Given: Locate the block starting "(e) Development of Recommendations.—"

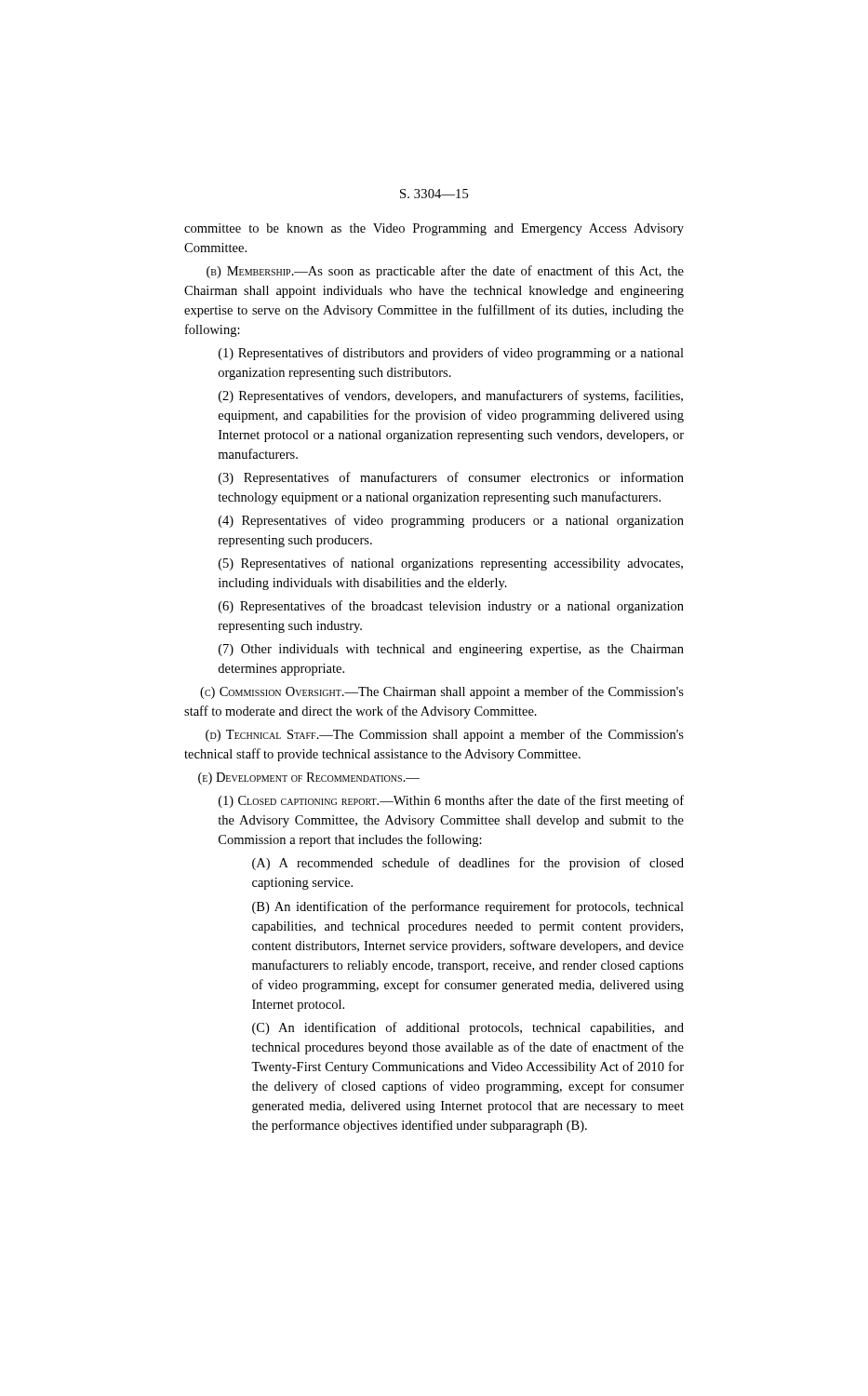Looking at the screenshot, I should 309,779.
